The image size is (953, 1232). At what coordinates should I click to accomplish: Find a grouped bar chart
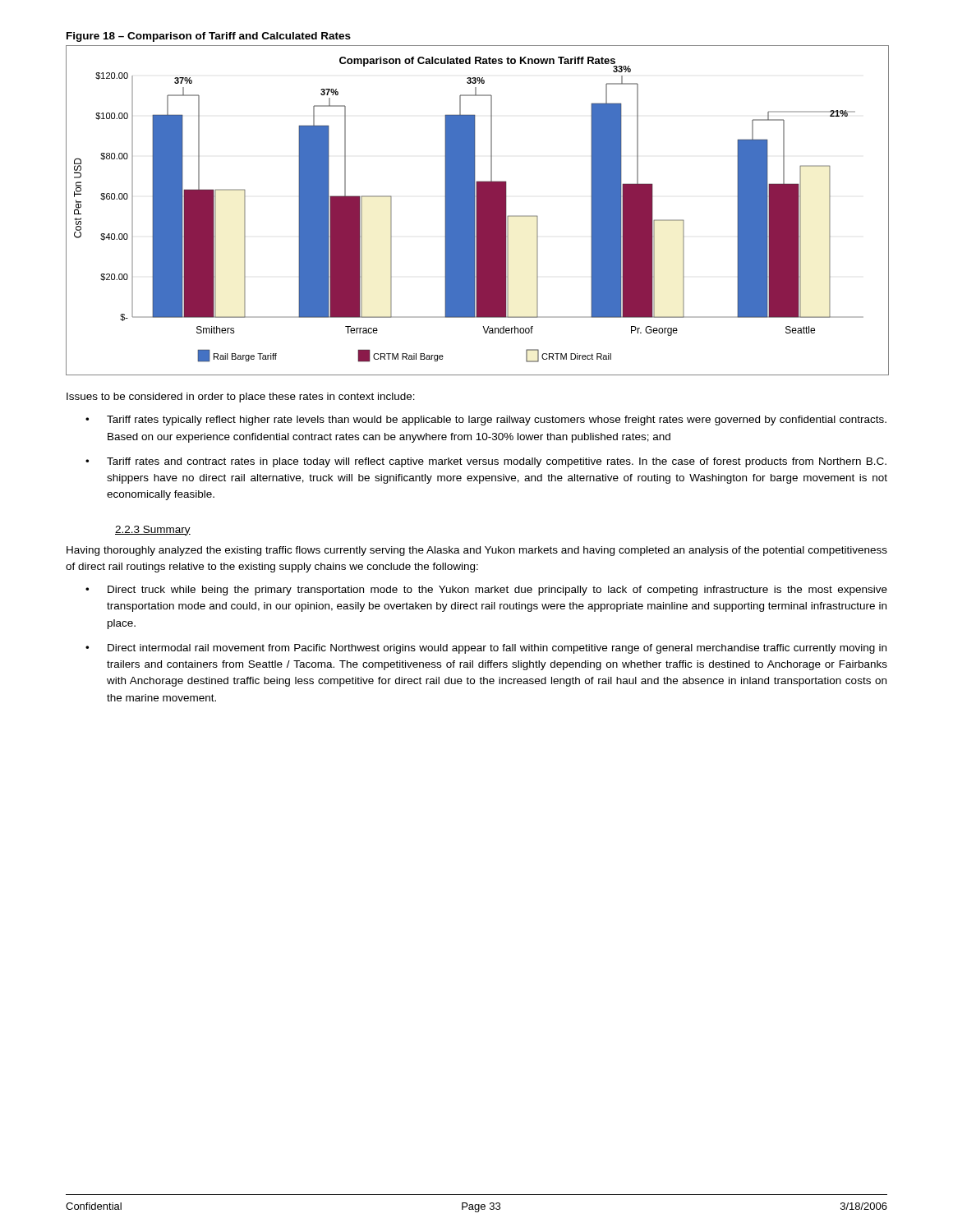click(x=476, y=210)
